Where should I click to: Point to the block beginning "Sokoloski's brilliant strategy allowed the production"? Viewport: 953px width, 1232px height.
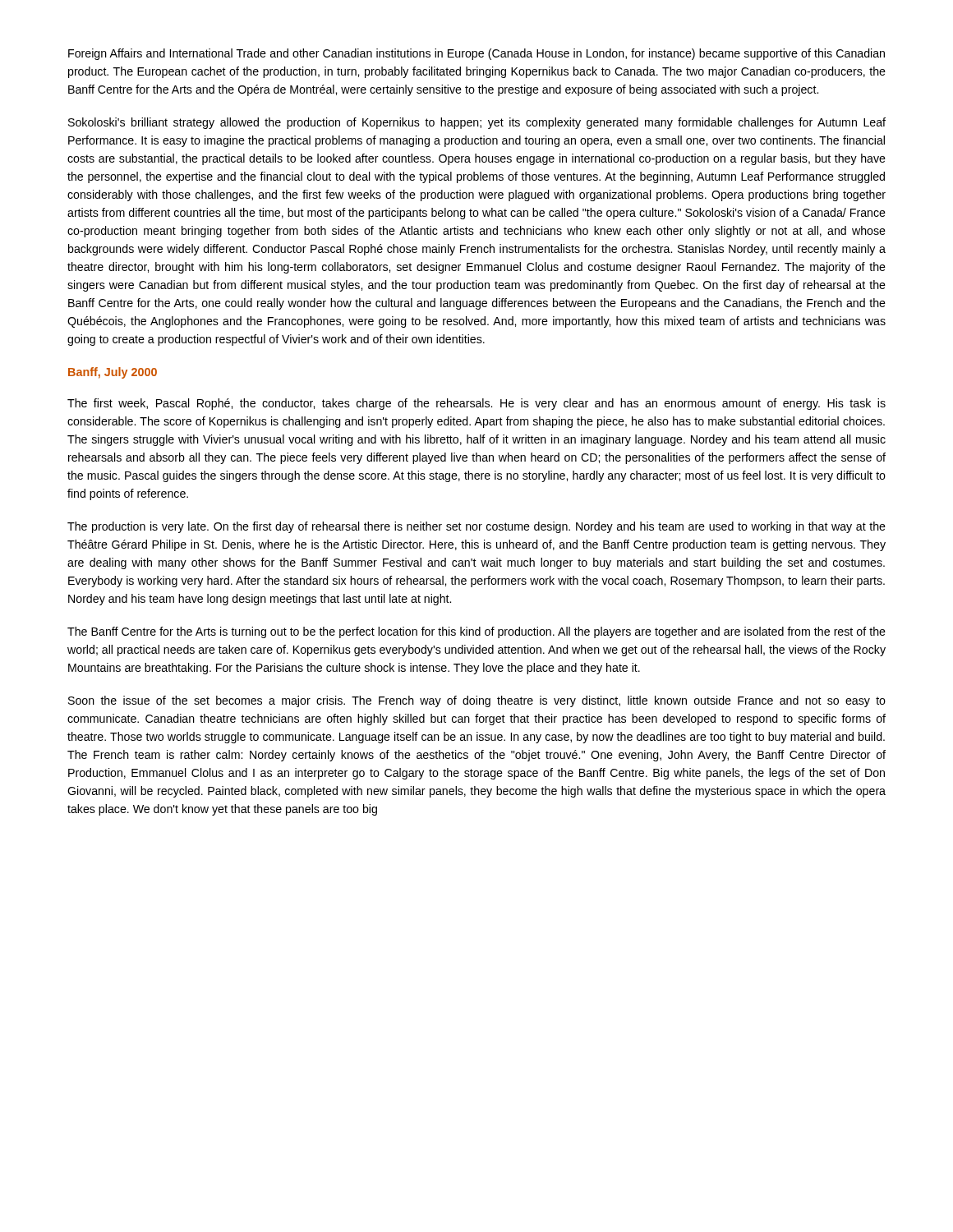point(476,231)
